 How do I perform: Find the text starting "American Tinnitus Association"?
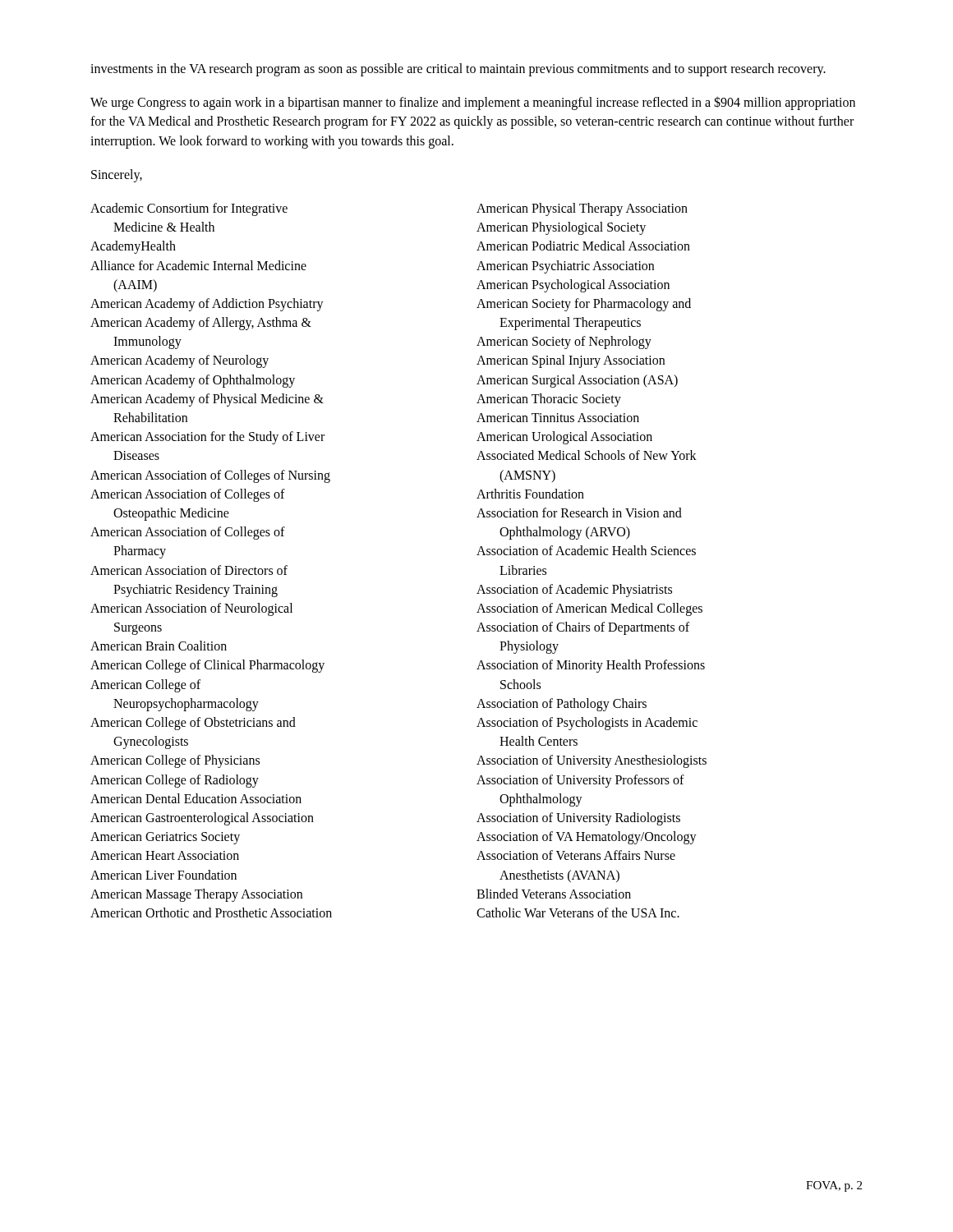tap(558, 418)
